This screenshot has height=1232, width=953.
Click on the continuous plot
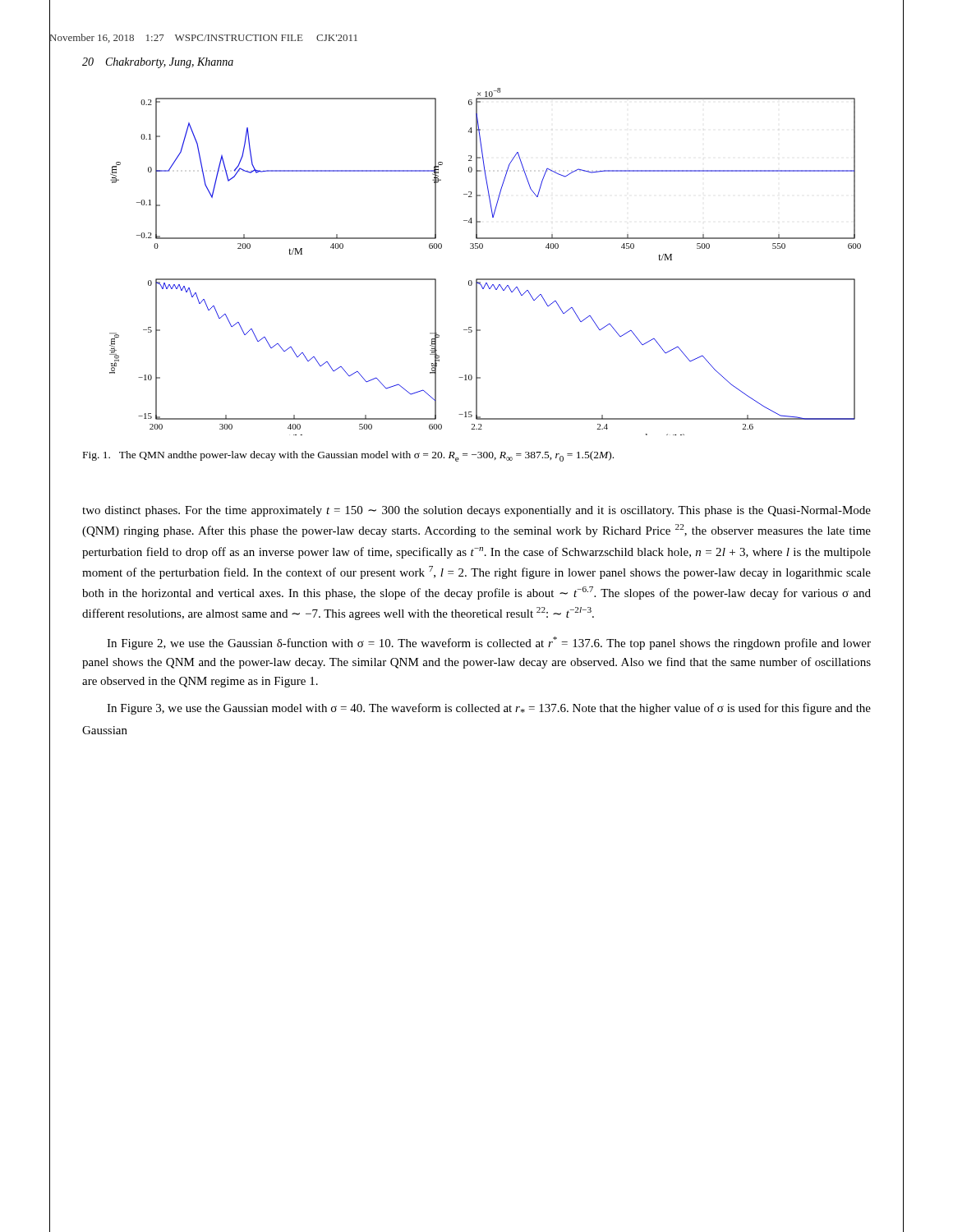click(476, 259)
